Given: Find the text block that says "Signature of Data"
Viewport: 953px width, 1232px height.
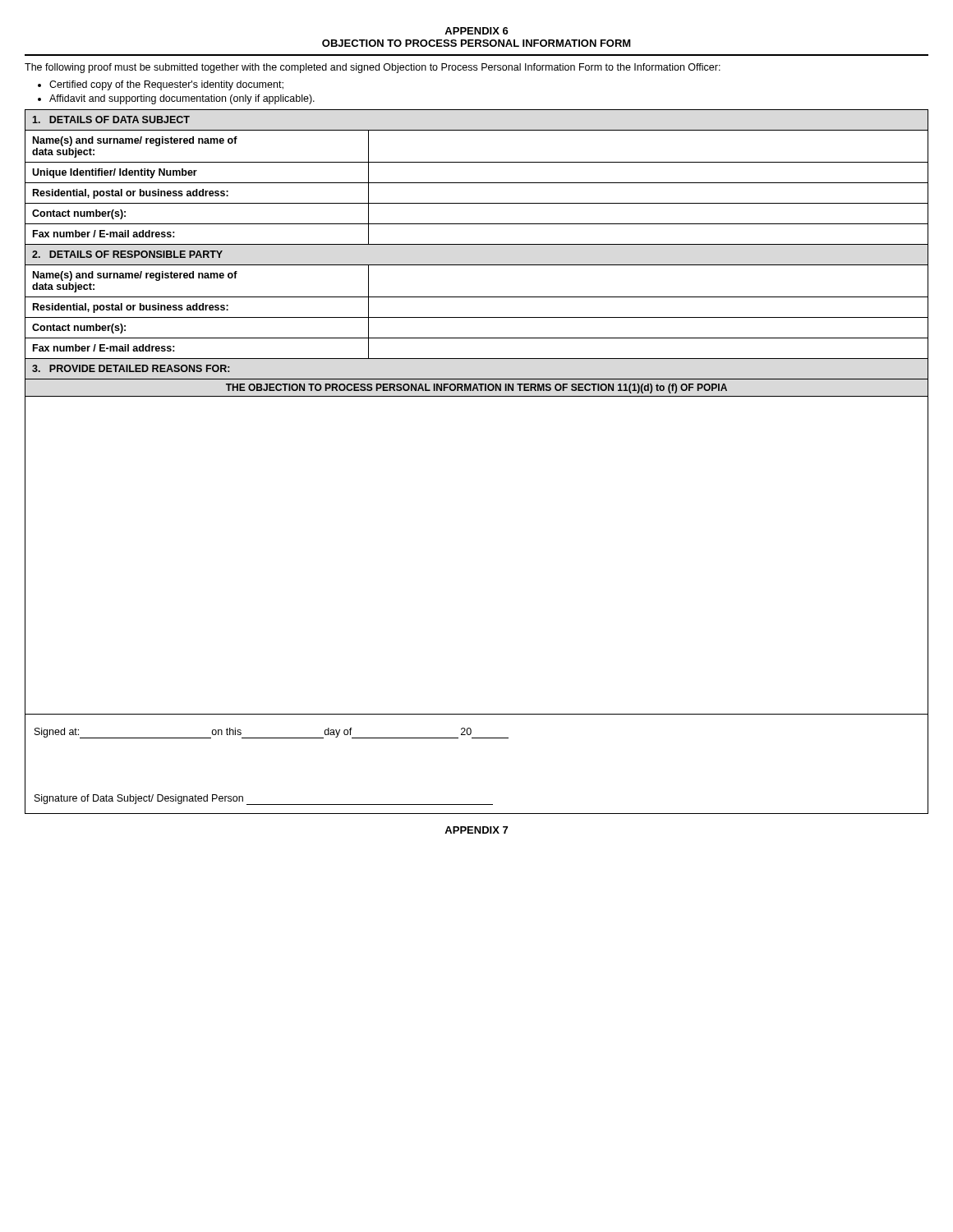Looking at the screenshot, I should tap(263, 798).
